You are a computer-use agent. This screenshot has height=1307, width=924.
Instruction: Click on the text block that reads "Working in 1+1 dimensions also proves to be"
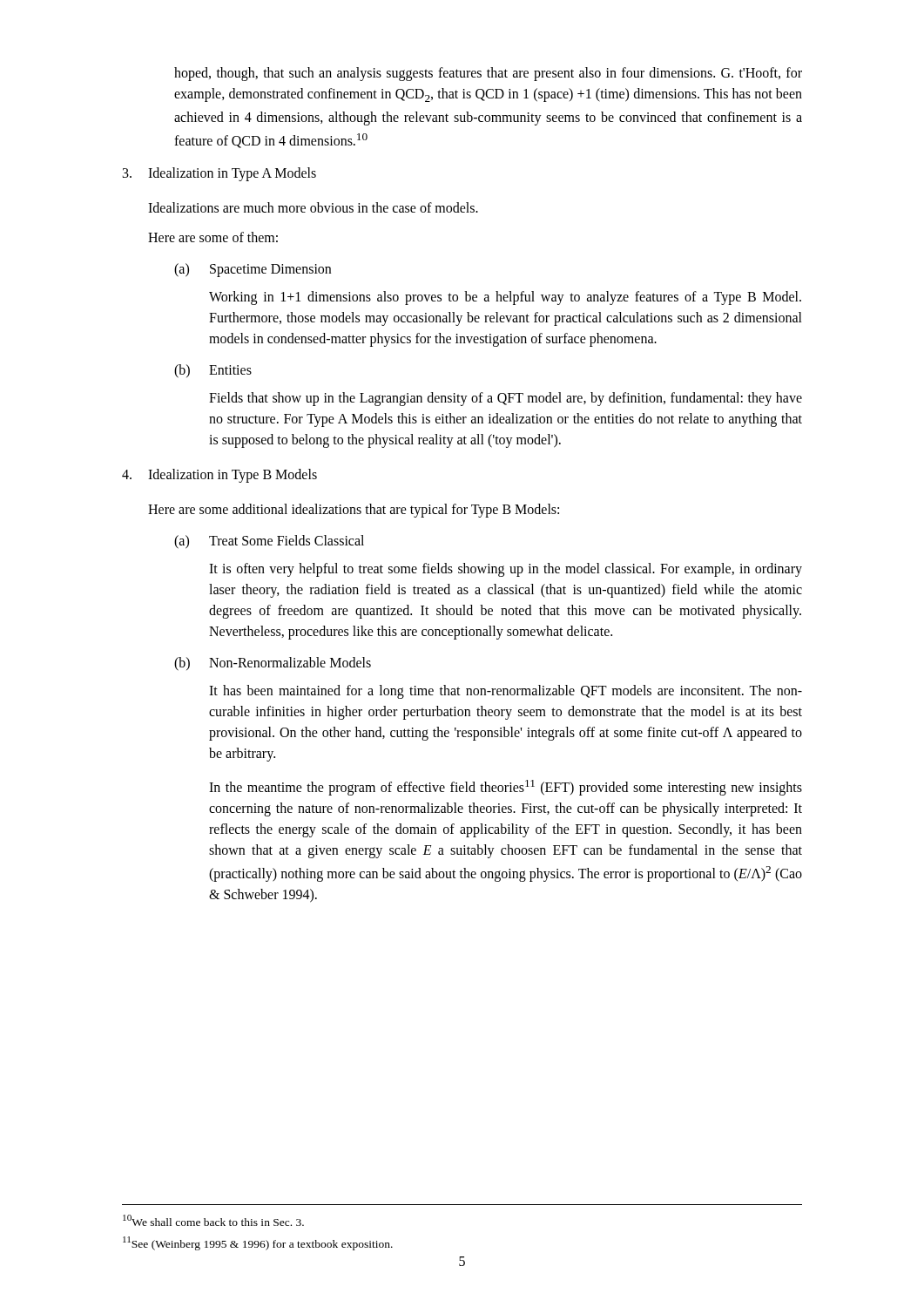point(506,318)
